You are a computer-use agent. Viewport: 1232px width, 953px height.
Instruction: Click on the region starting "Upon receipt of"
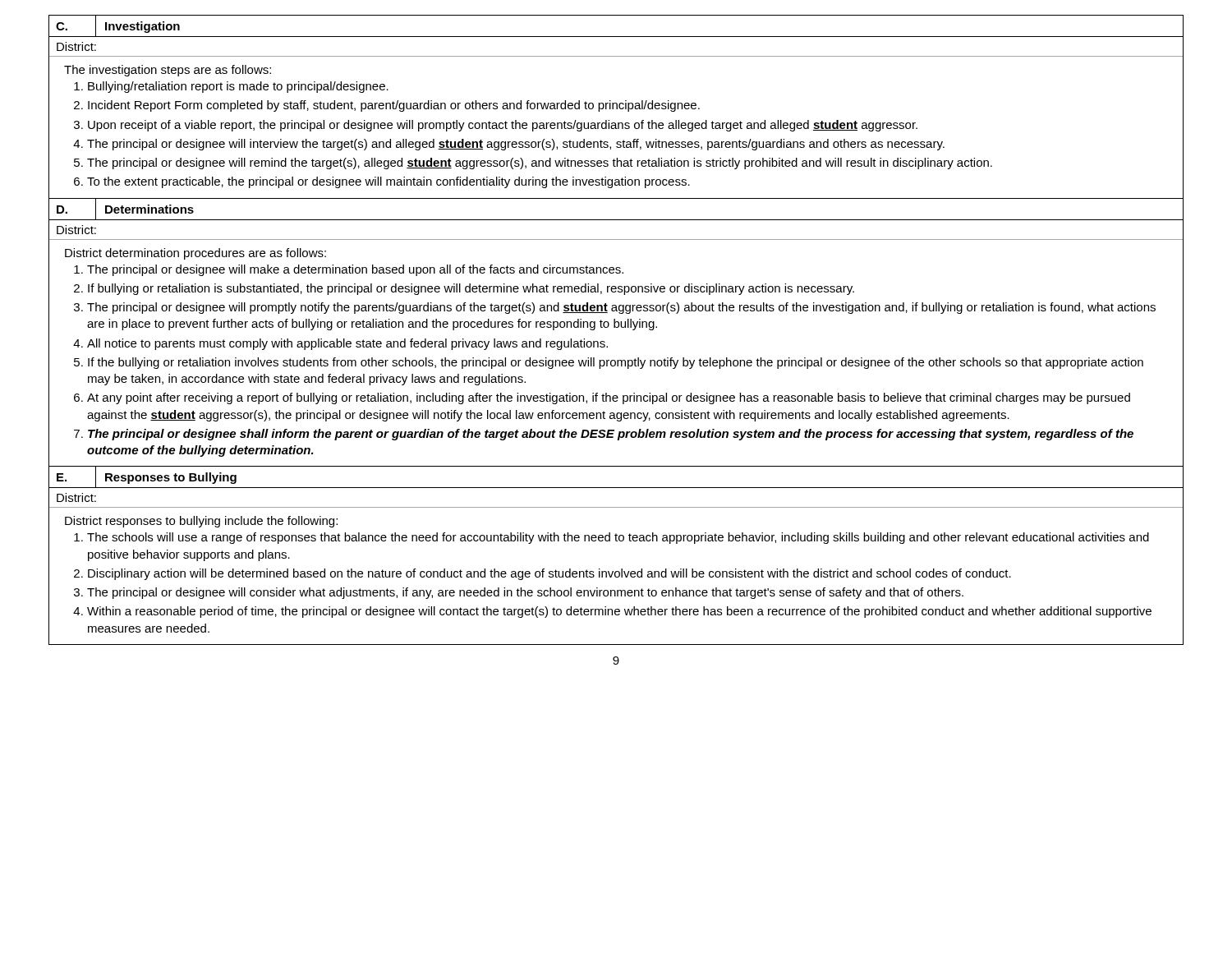[503, 124]
